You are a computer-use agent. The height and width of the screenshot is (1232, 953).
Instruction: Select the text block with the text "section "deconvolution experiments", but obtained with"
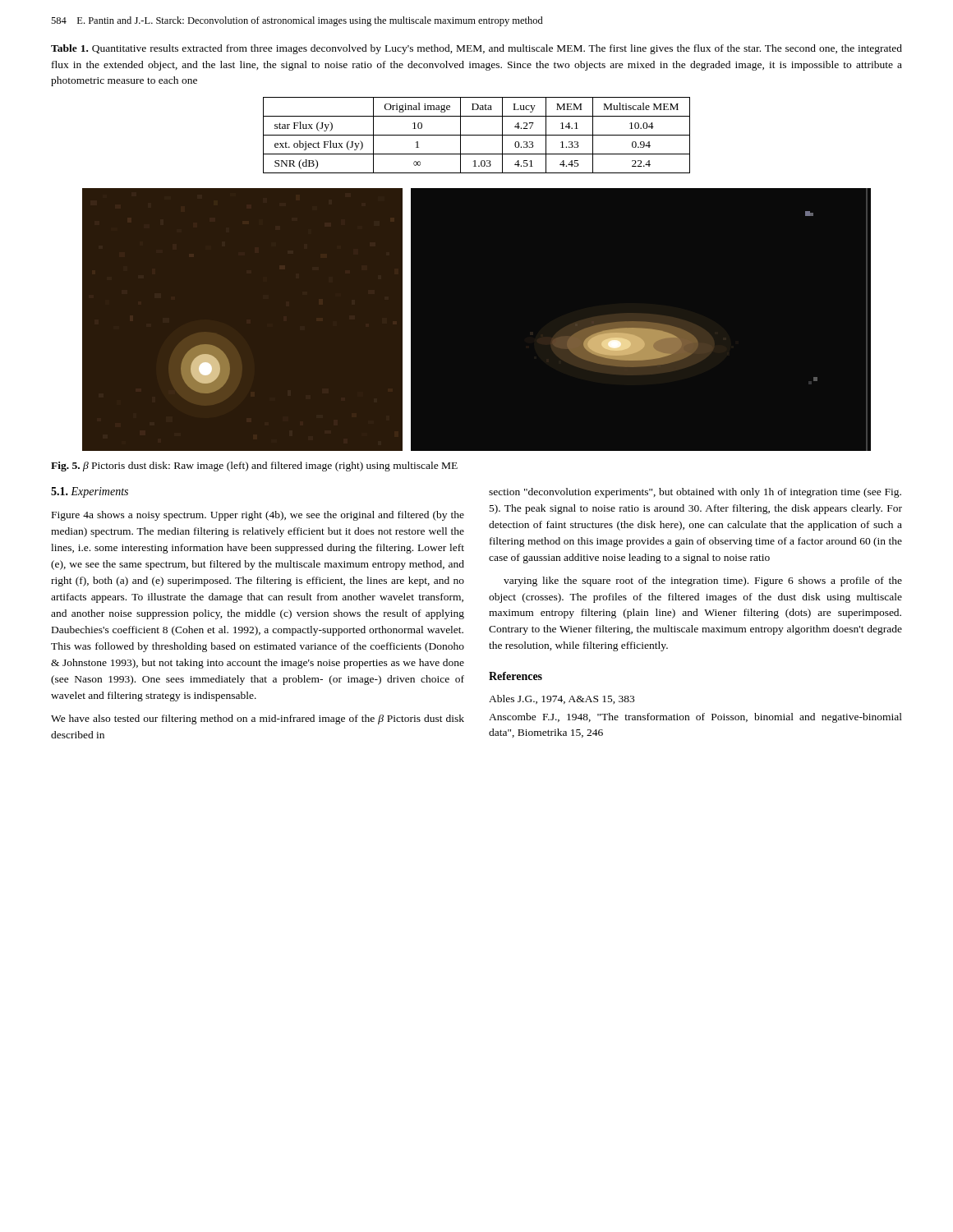coord(695,569)
